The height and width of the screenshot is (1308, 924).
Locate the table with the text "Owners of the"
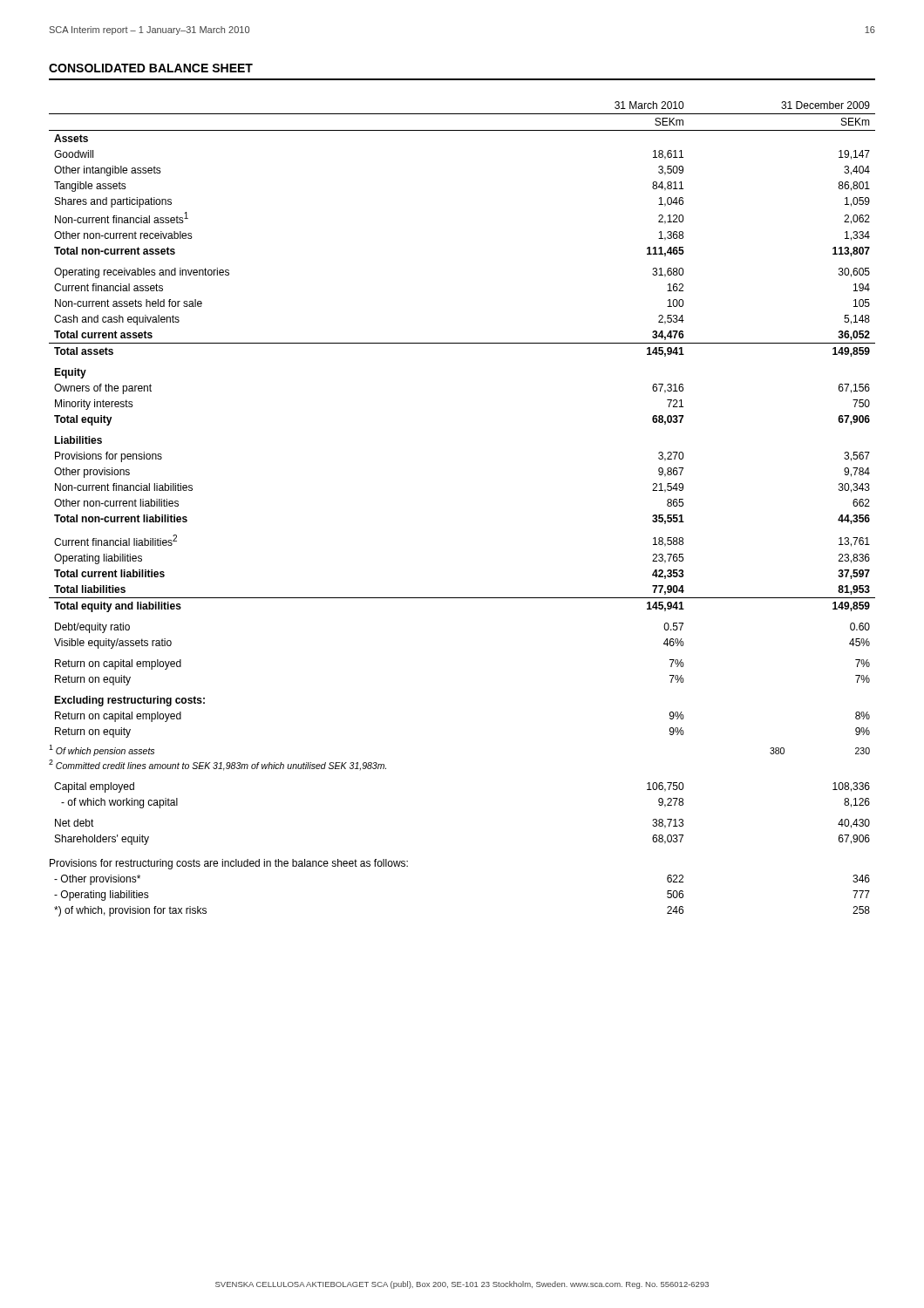click(x=462, y=419)
